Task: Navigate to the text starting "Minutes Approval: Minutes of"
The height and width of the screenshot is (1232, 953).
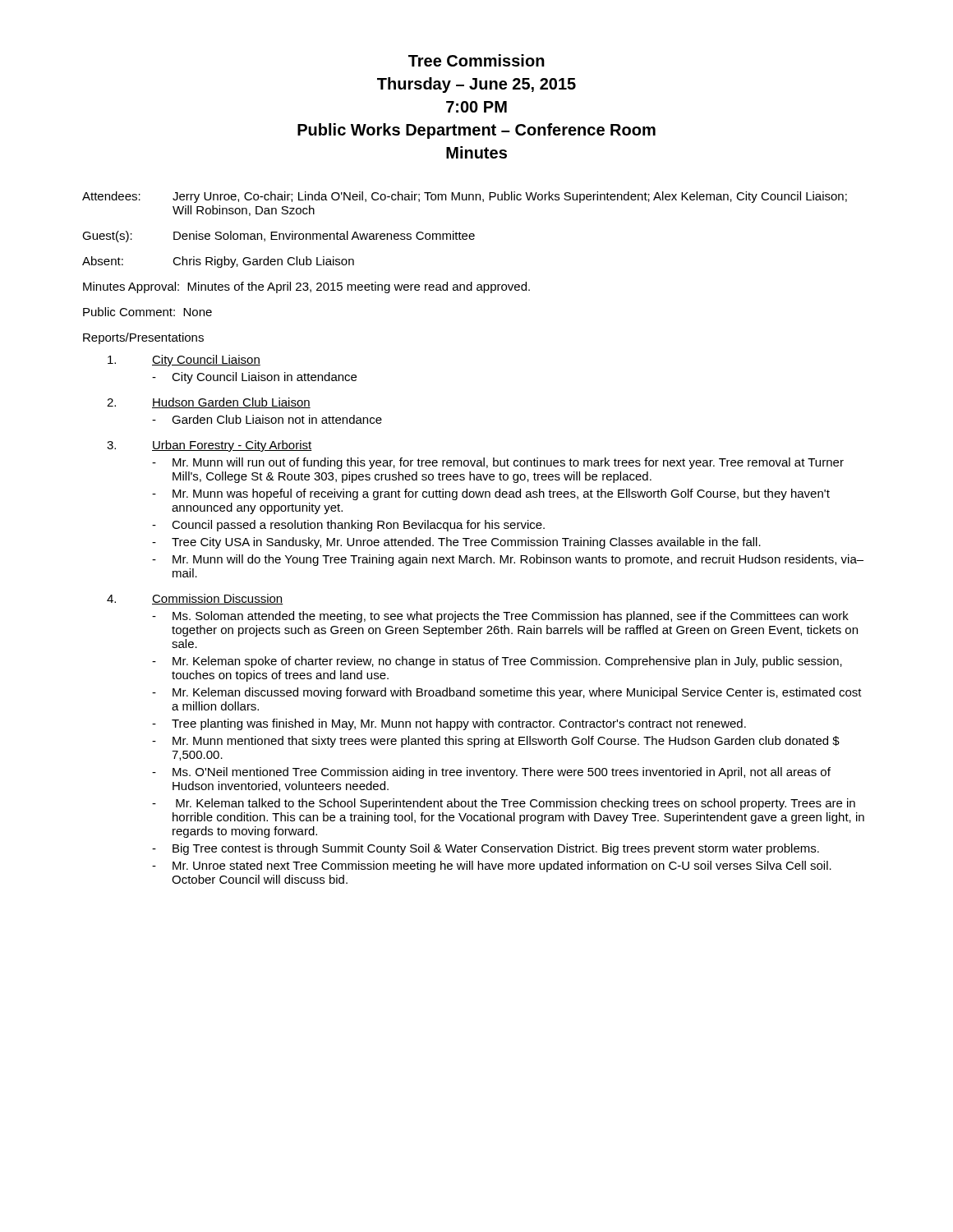Action: pos(306,286)
